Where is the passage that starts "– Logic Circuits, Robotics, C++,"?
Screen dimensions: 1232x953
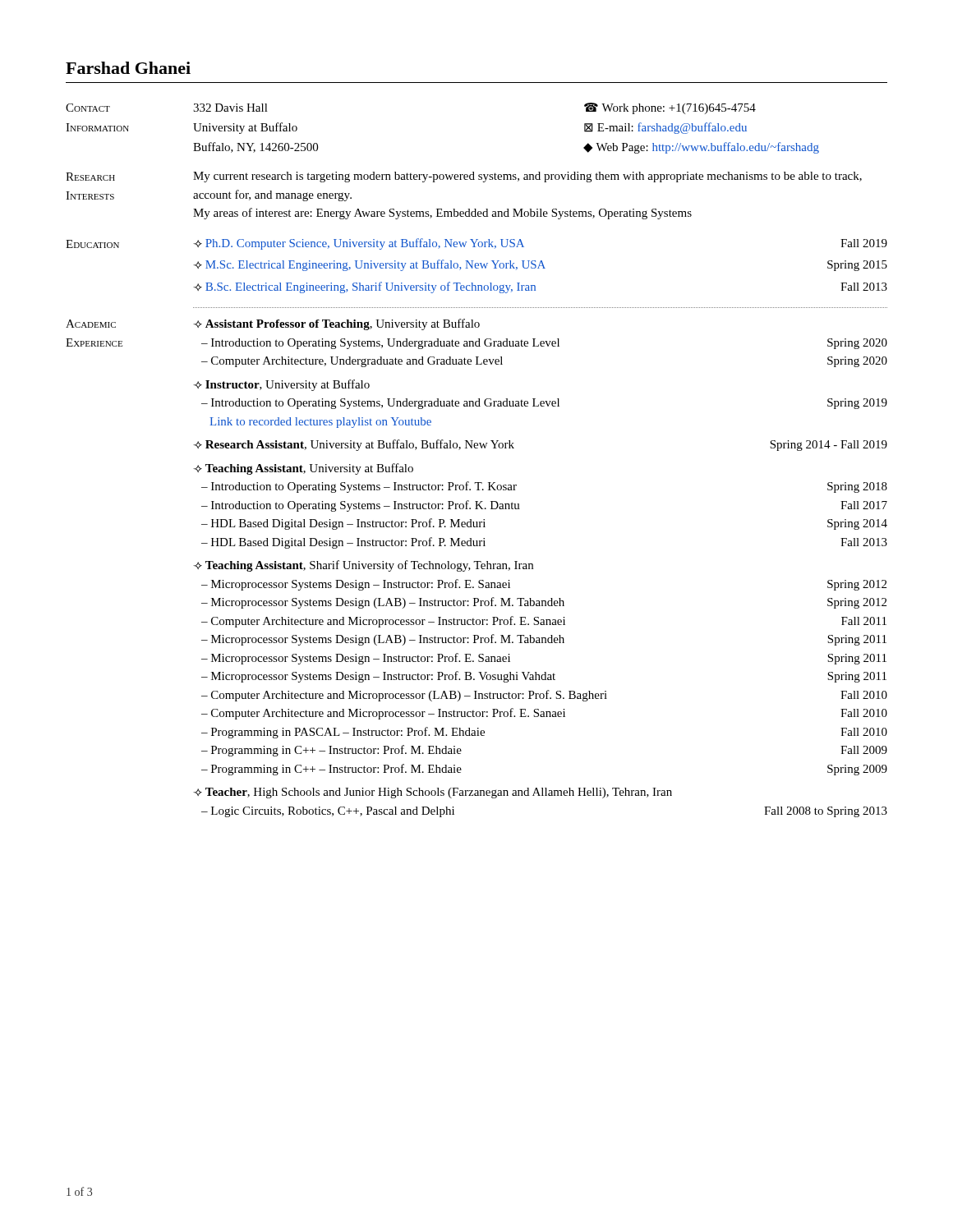328,810
